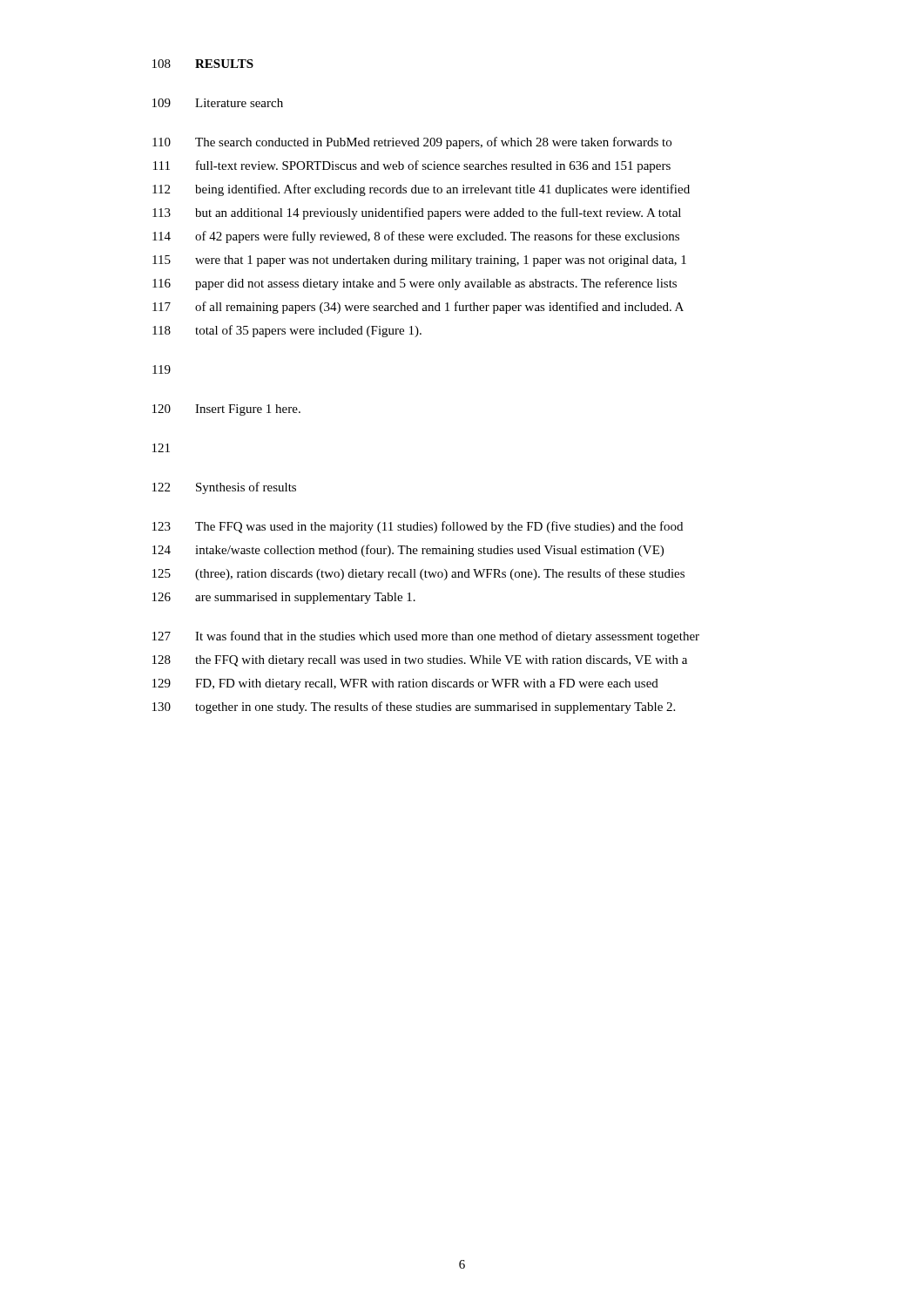The height and width of the screenshot is (1307, 924).
Task: Locate the text block with the text "128 the FFQ"
Action: click(x=483, y=660)
